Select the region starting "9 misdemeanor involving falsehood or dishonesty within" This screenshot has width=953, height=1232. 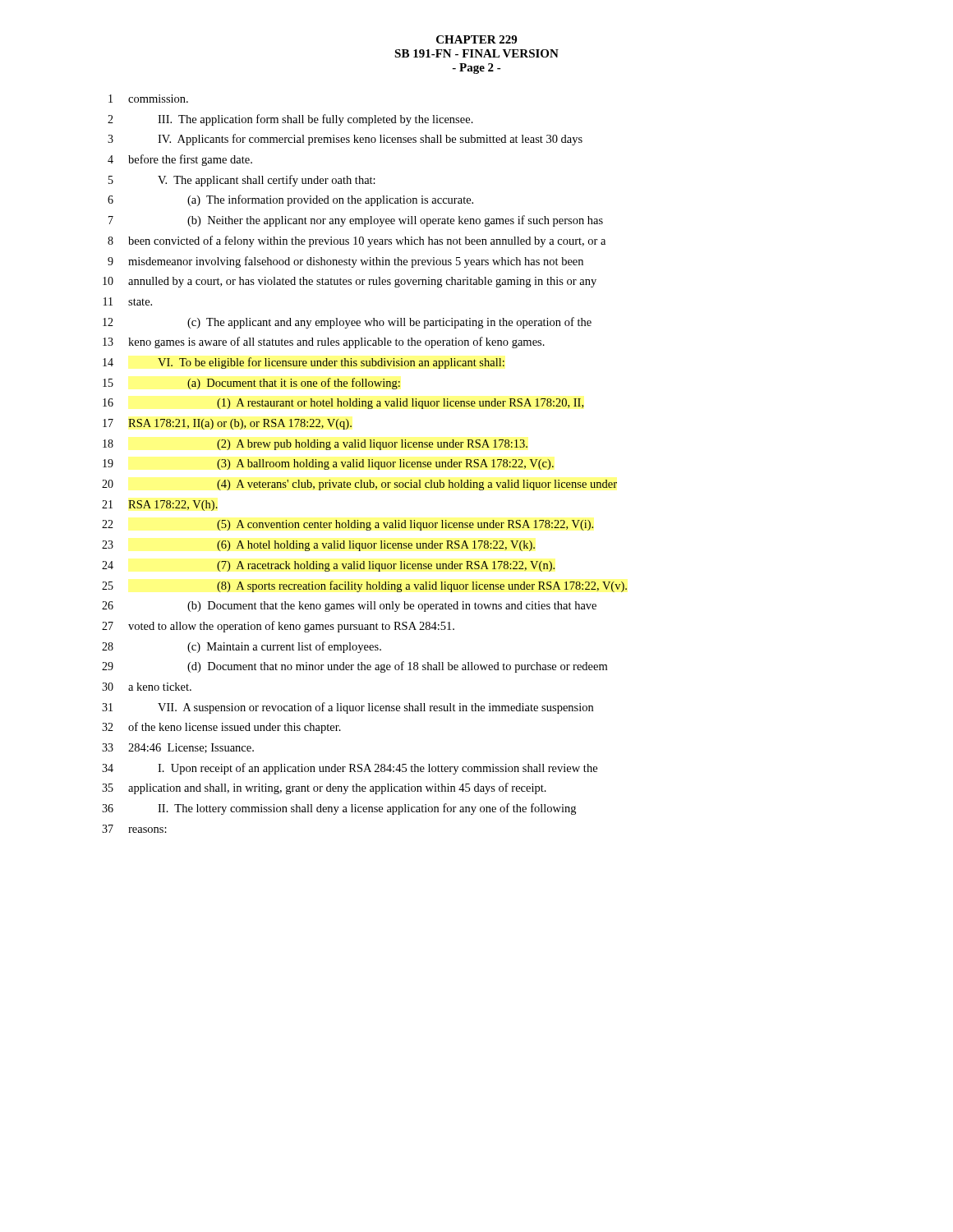coord(476,261)
